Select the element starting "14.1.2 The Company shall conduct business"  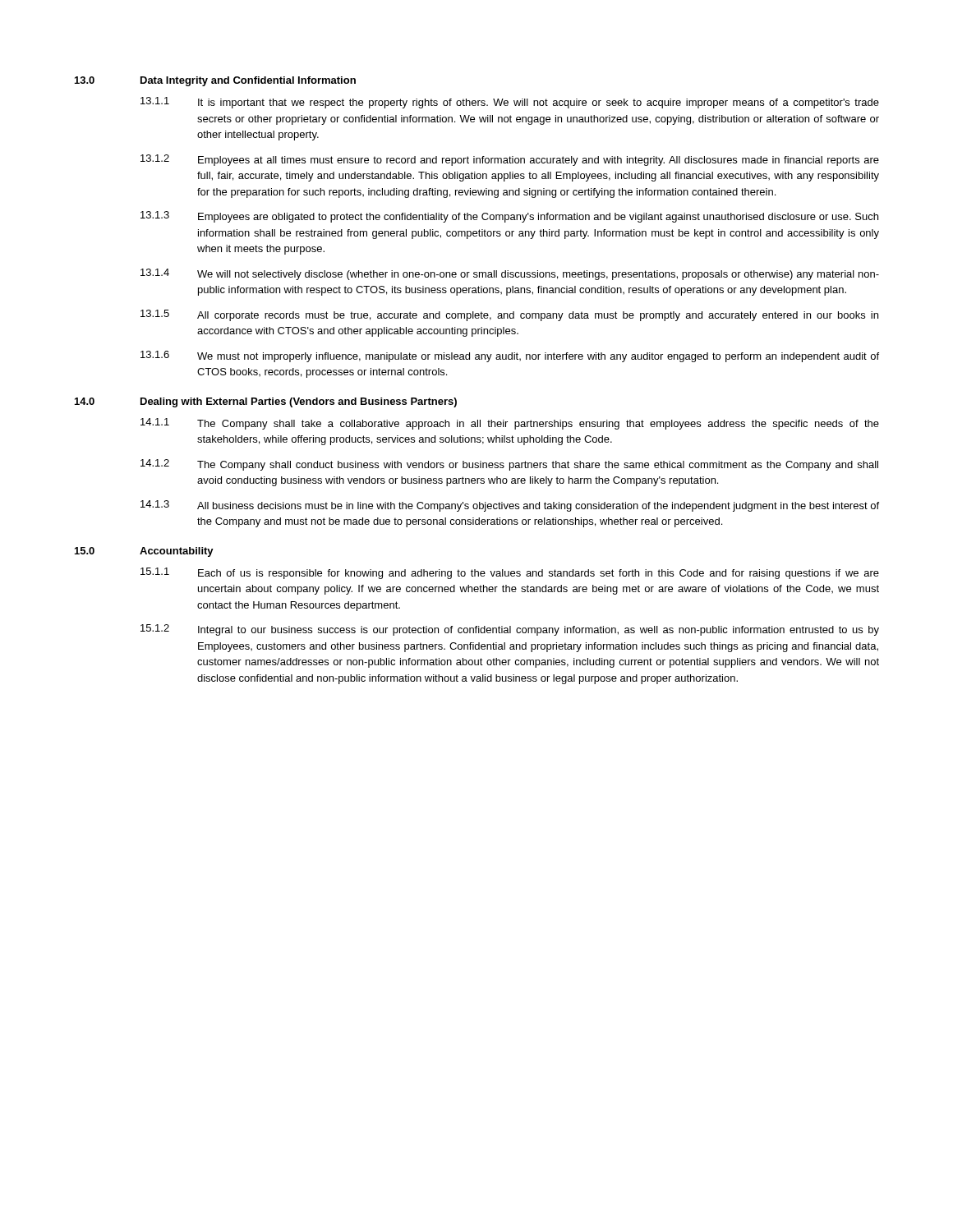click(x=509, y=472)
